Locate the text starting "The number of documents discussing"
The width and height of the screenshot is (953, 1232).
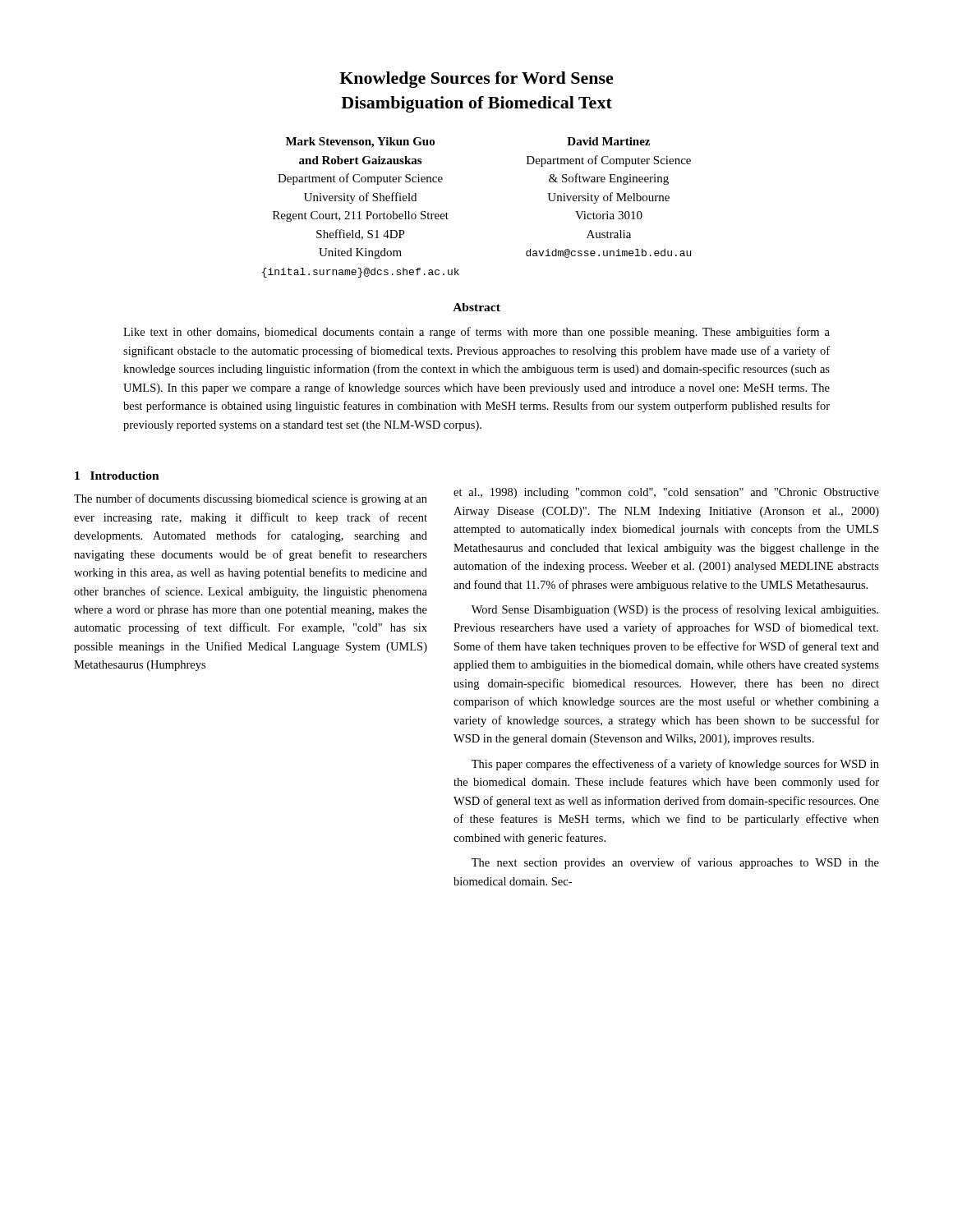(x=251, y=582)
